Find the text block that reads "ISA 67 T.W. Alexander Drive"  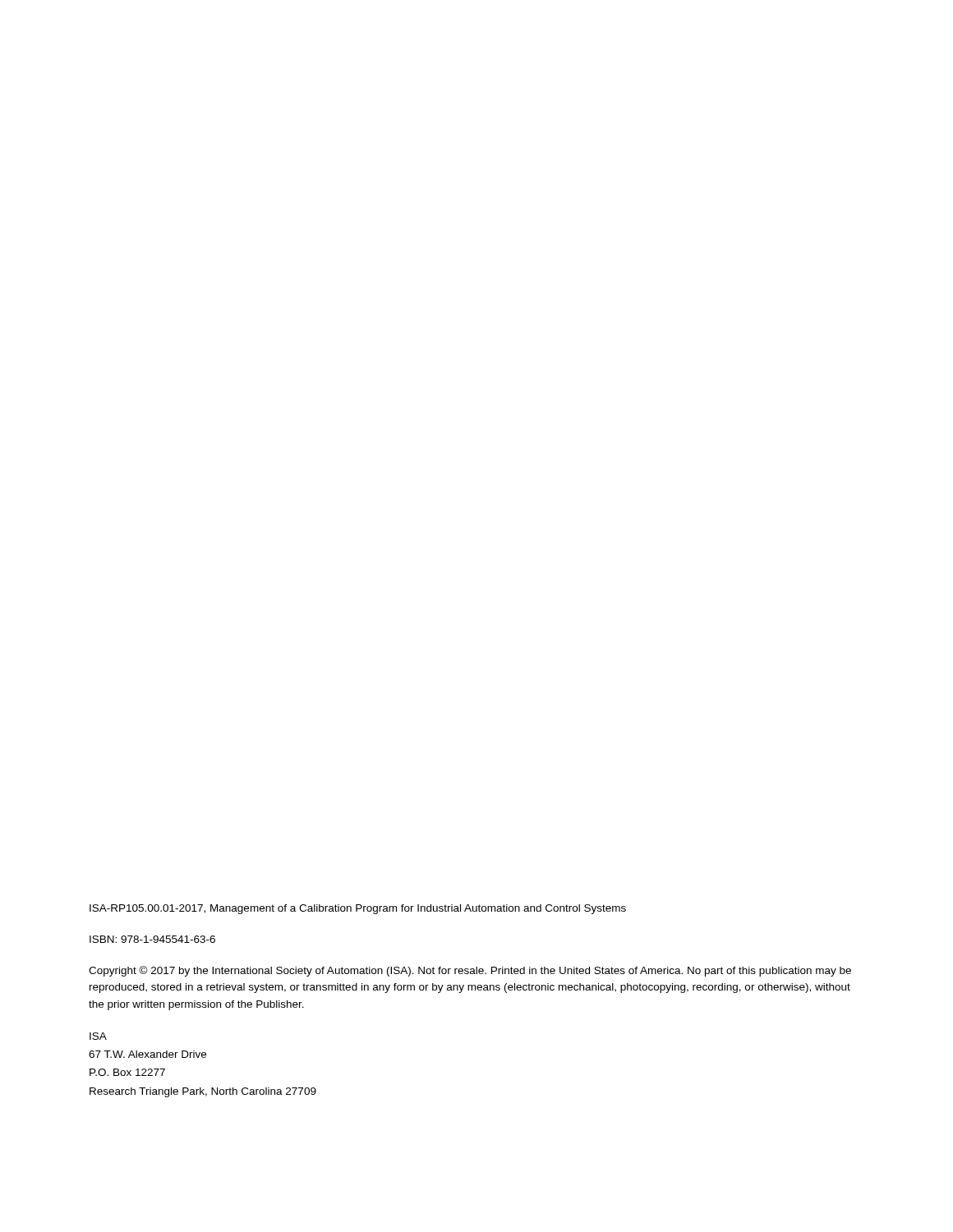click(x=202, y=1064)
